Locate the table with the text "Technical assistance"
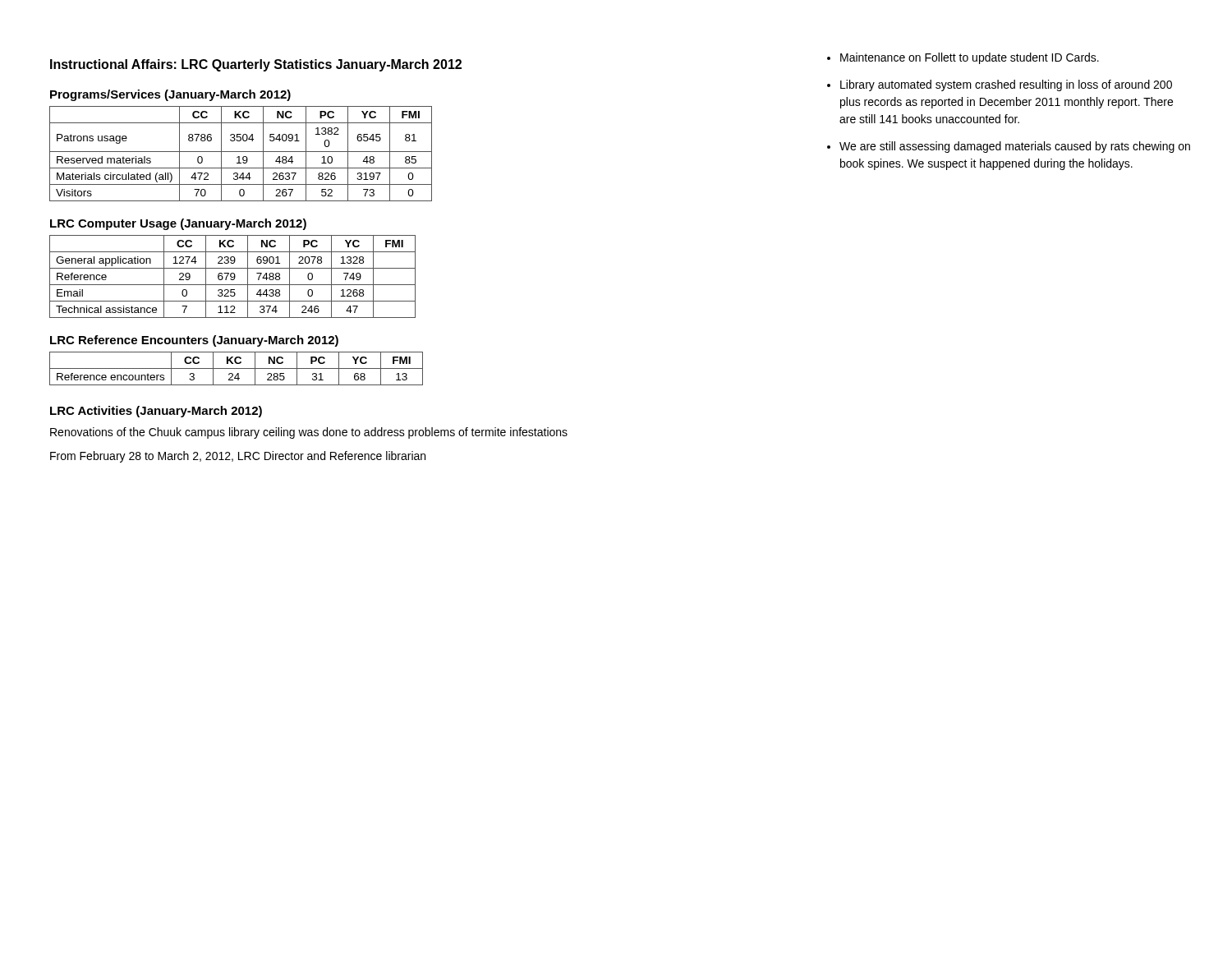Viewport: 1232px width, 953px height. pos(398,276)
